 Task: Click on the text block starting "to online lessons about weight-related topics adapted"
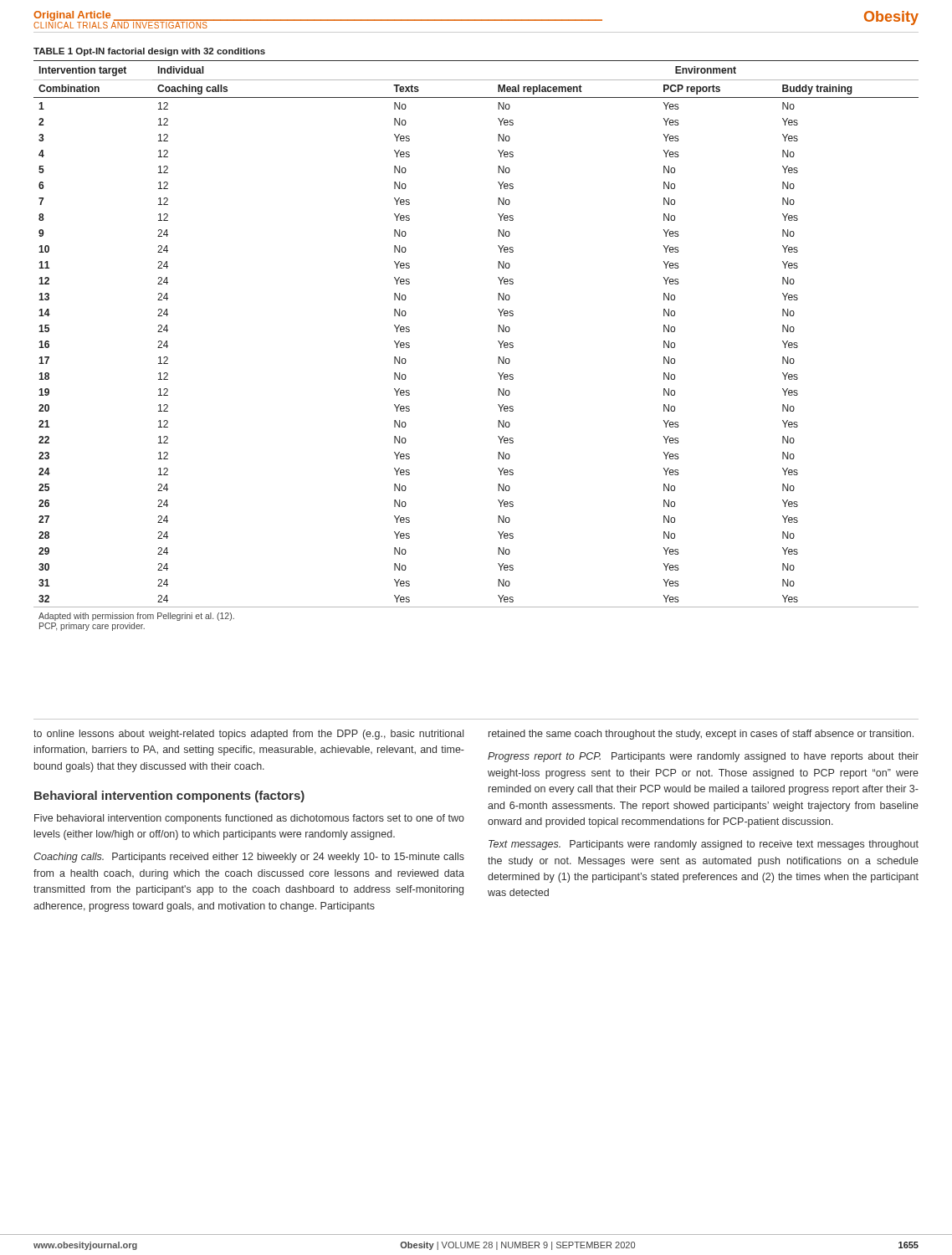coord(249,750)
